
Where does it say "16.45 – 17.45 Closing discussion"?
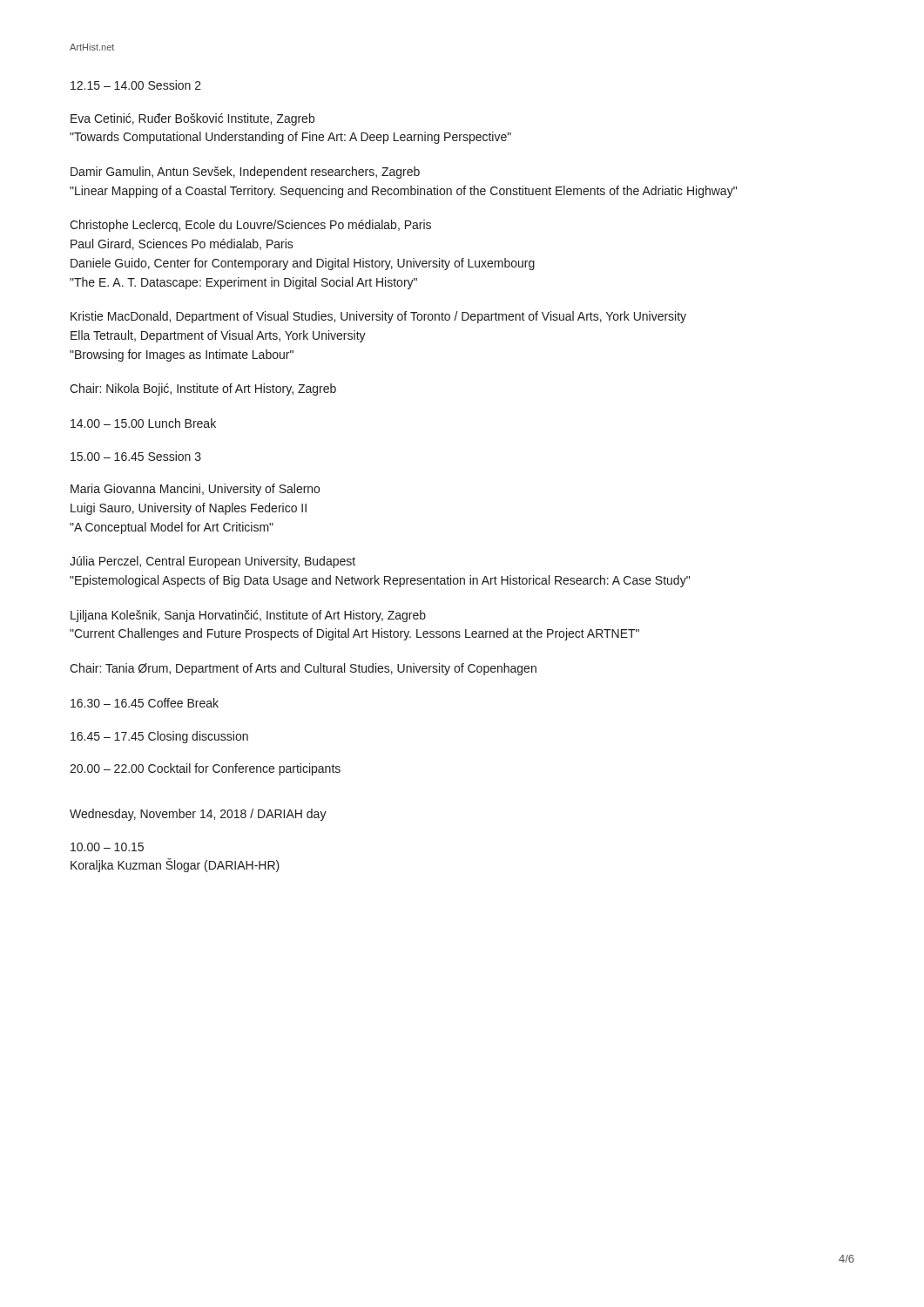tap(159, 736)
